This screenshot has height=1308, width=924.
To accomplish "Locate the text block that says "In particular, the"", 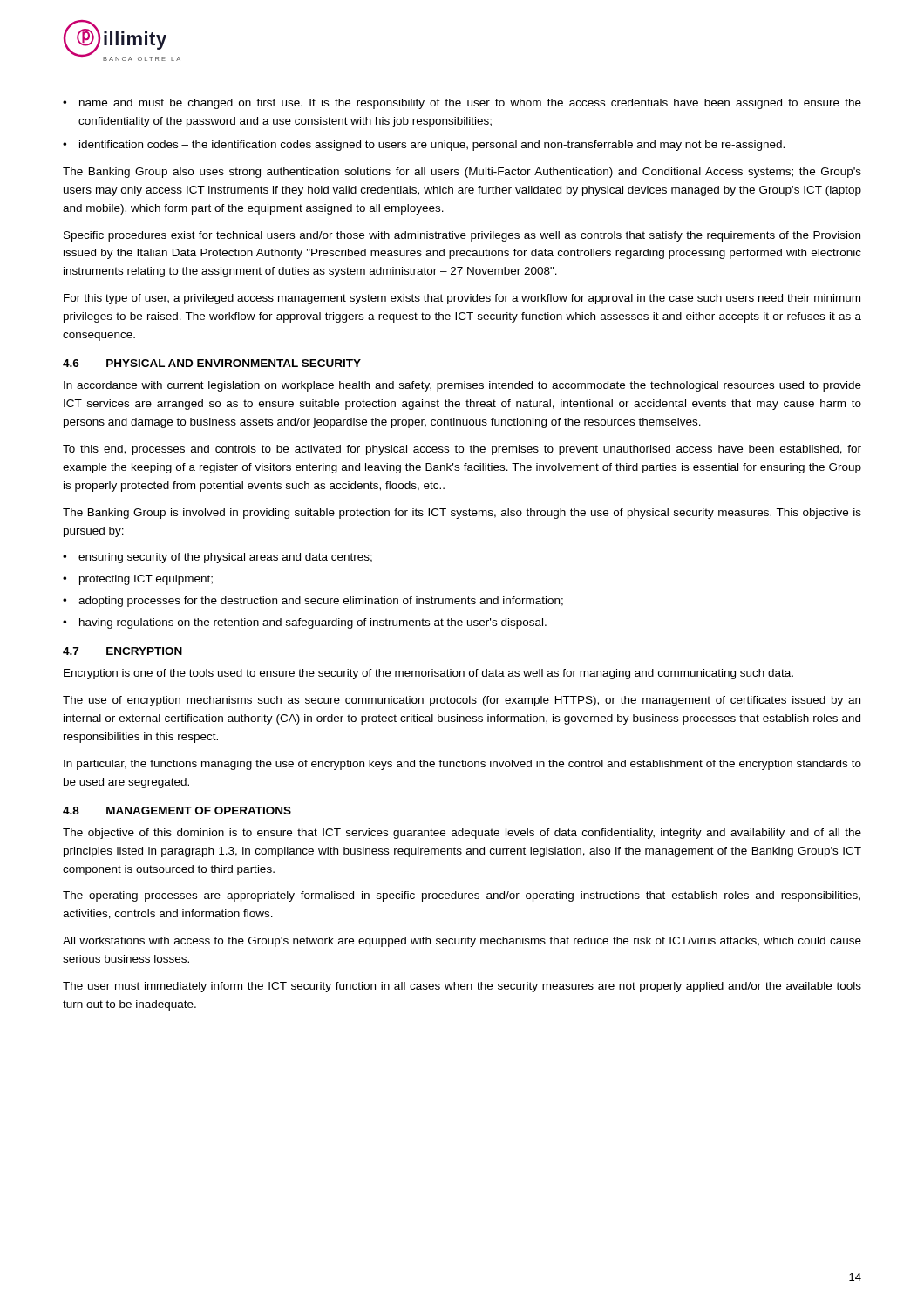I will point(462,773).
